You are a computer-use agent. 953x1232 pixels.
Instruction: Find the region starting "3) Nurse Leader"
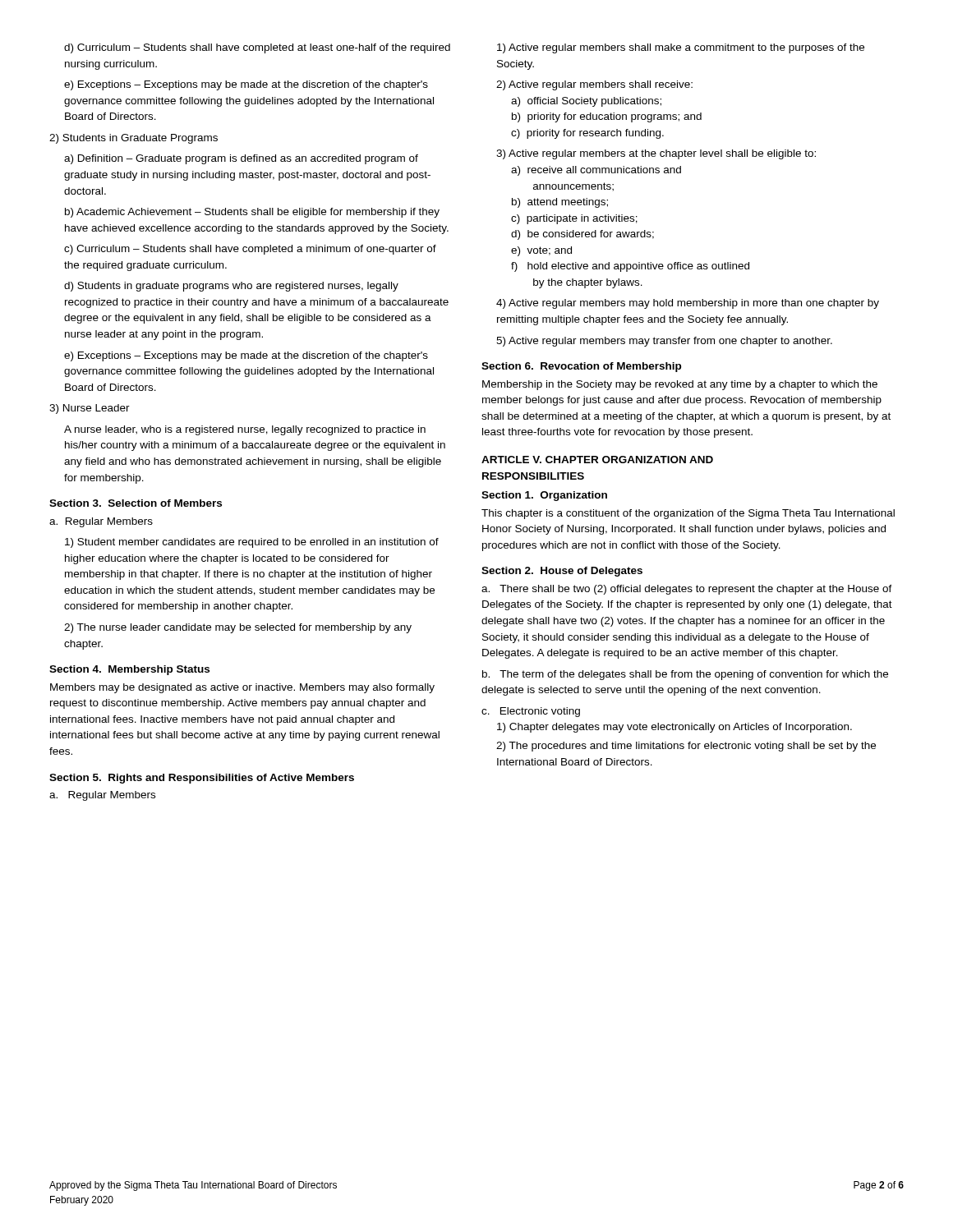[89, 408]
